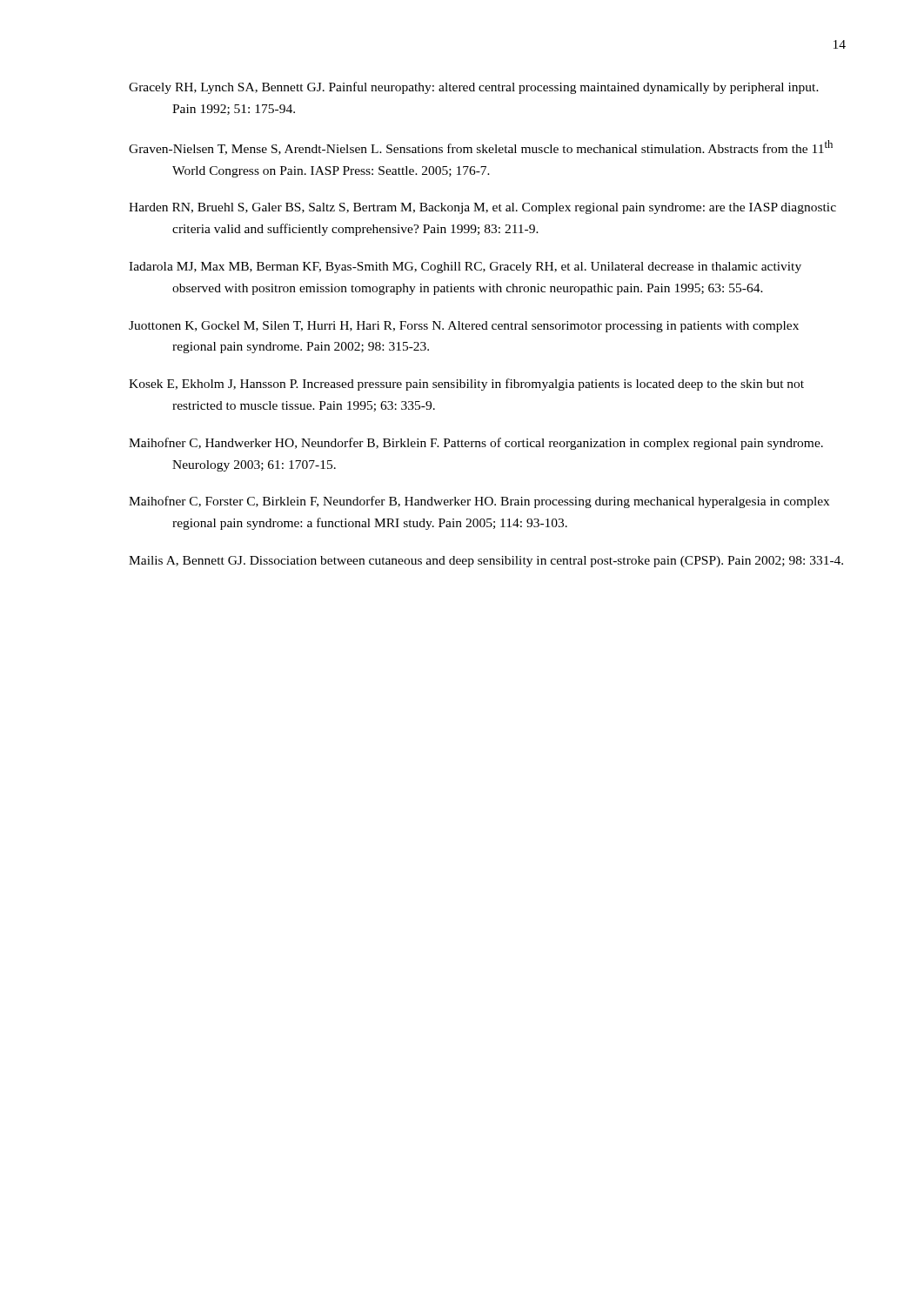
Task: Where is the passage that starts "Harden RN, Bruehl S,"?
Action: (x=482, y=218)
